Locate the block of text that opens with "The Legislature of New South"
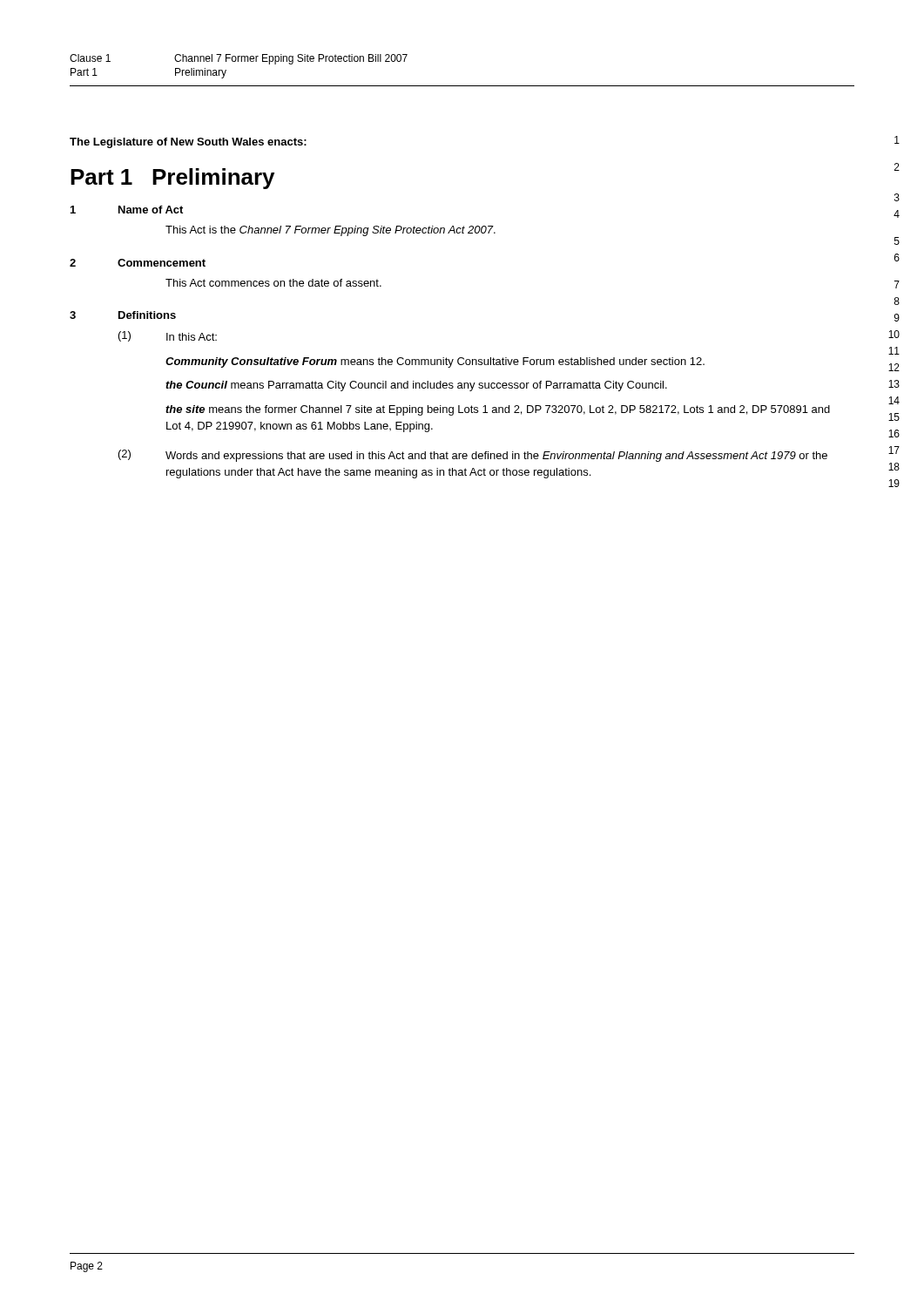 click(188, 142)
